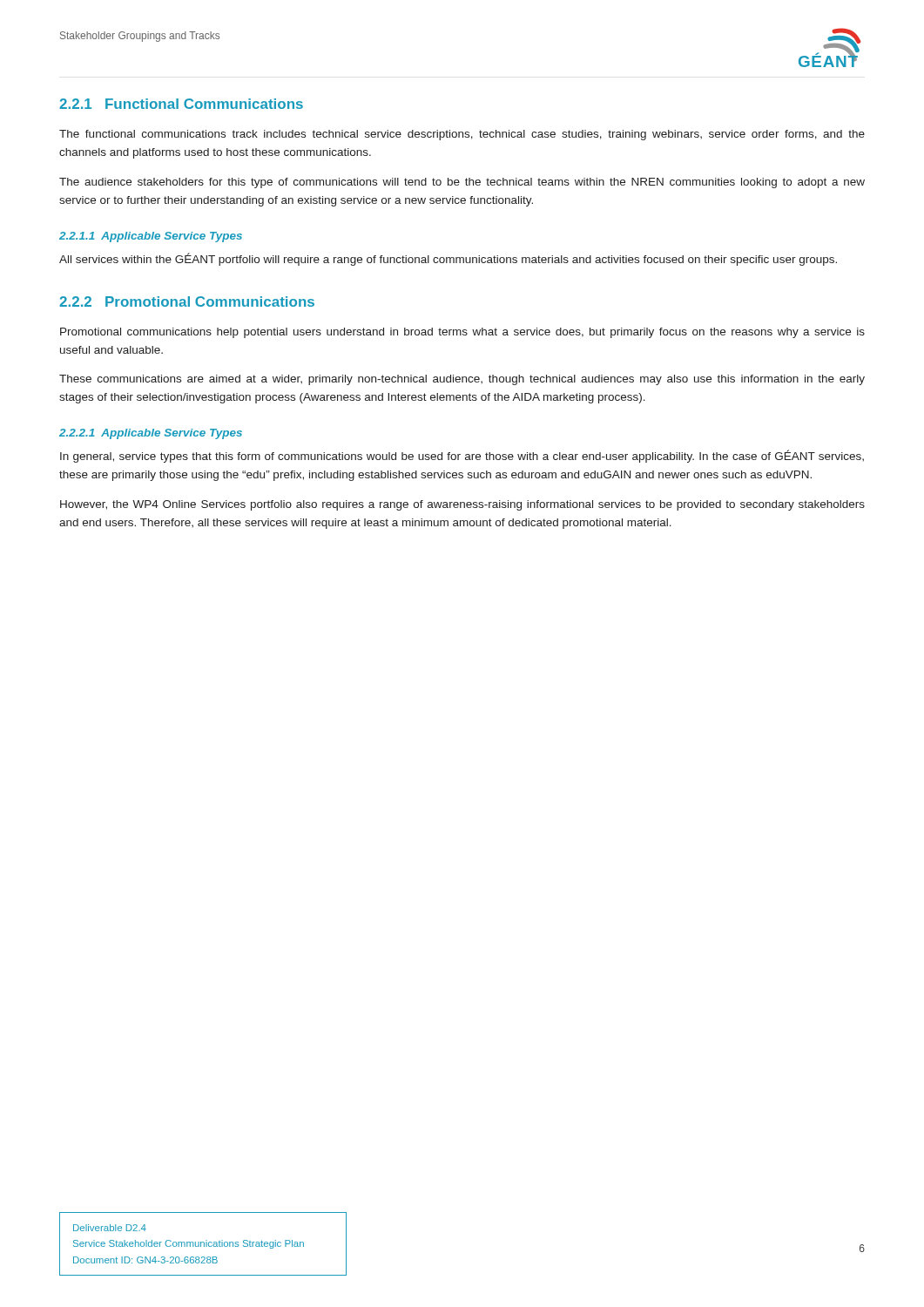Locate a logo
Screen dimensions: 1307x924
pyautogui.click(x=830, y=51)
